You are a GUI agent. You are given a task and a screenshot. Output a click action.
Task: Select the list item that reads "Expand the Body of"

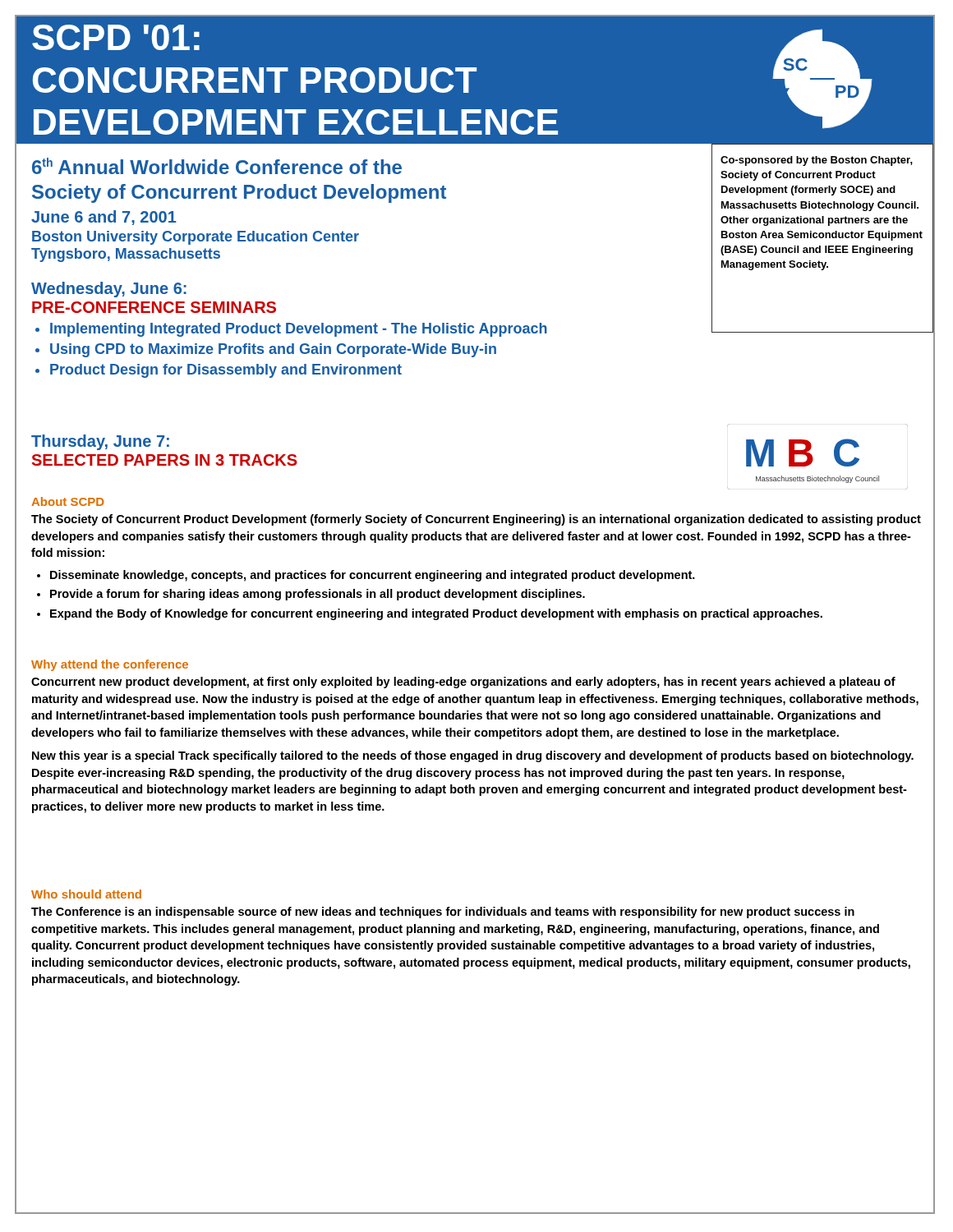click(x=436, y=613)
